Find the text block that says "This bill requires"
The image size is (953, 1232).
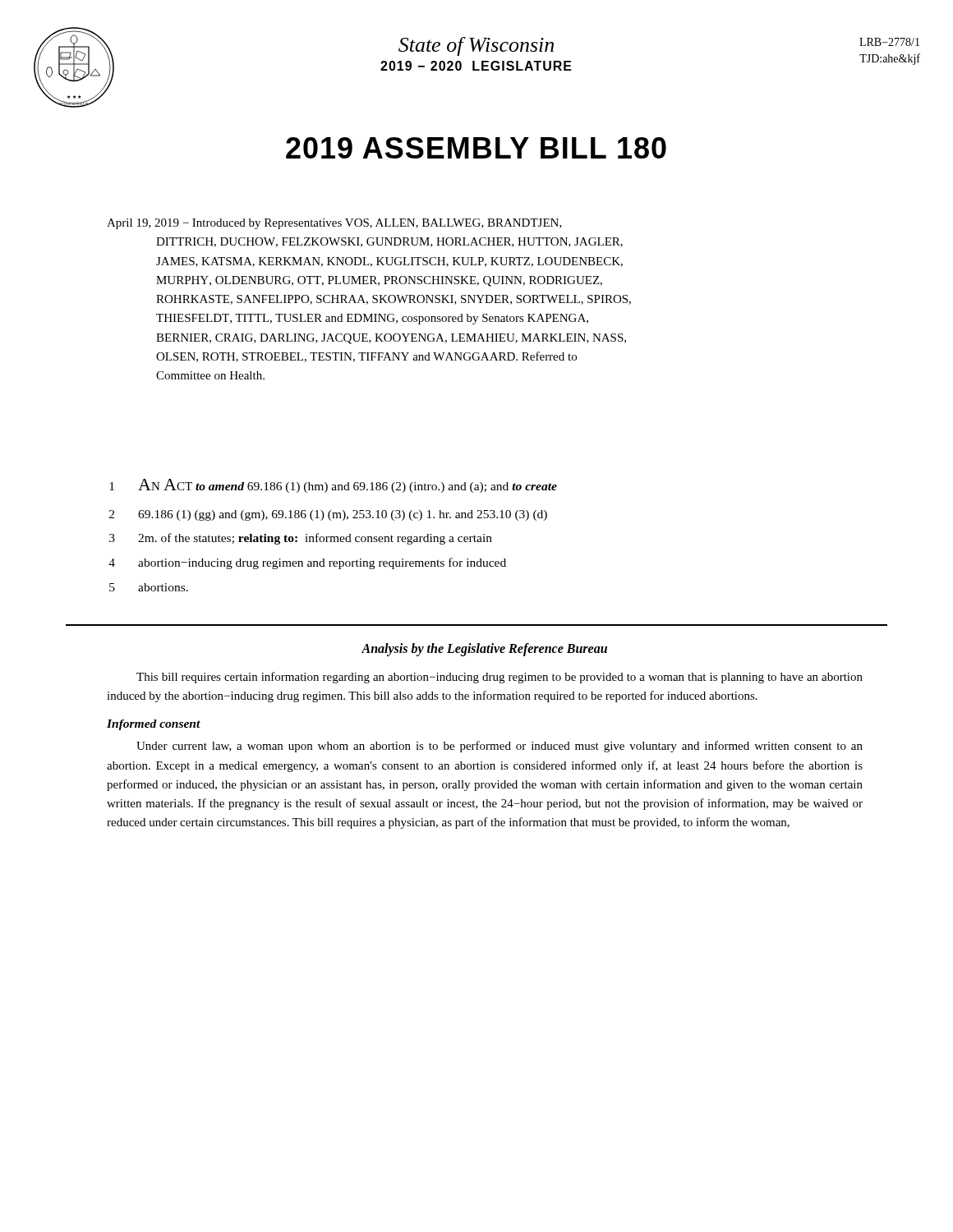pyautogui.click(x=485, y=686)
